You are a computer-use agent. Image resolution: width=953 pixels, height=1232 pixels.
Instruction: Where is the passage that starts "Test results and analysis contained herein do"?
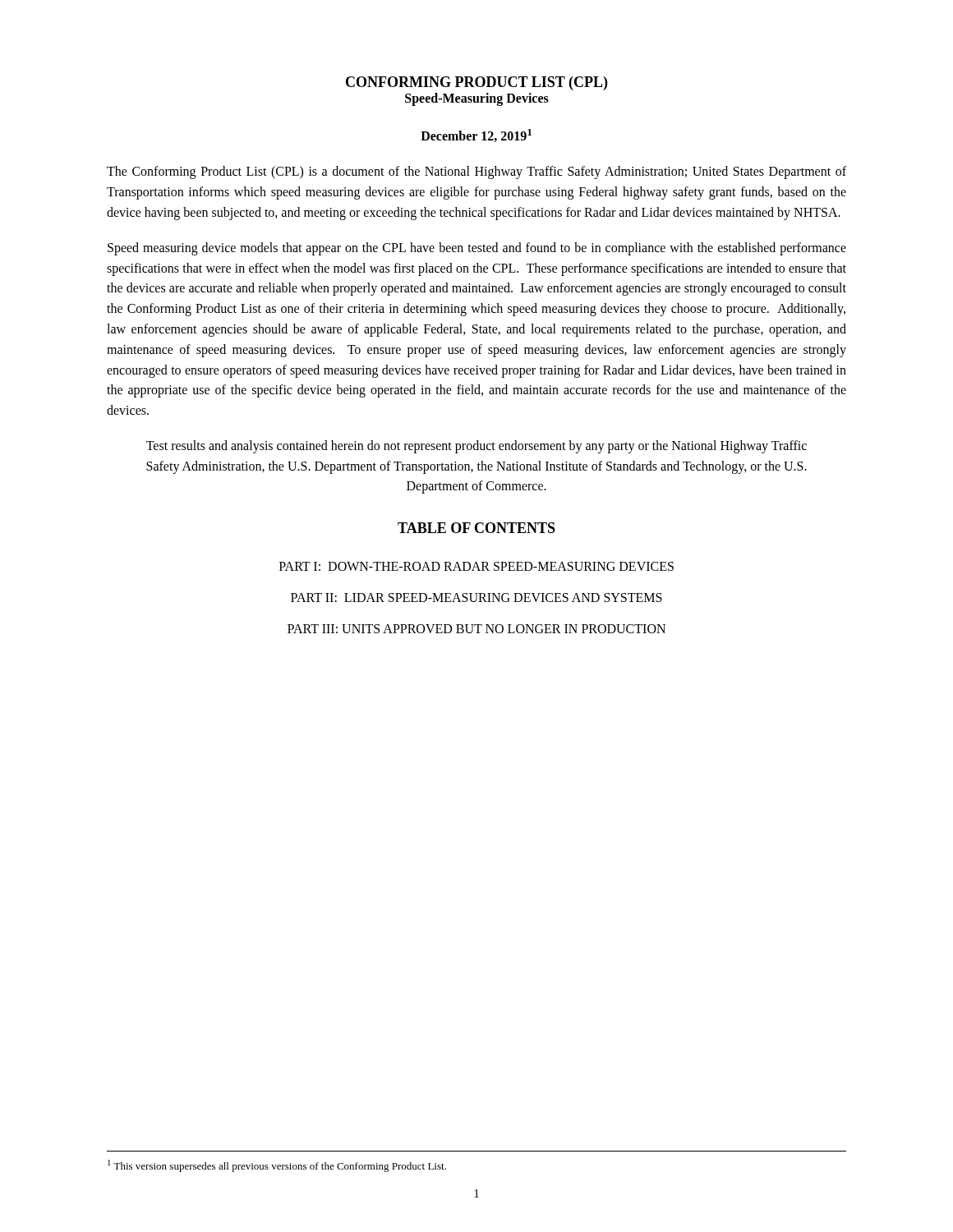tap(476, 466)
